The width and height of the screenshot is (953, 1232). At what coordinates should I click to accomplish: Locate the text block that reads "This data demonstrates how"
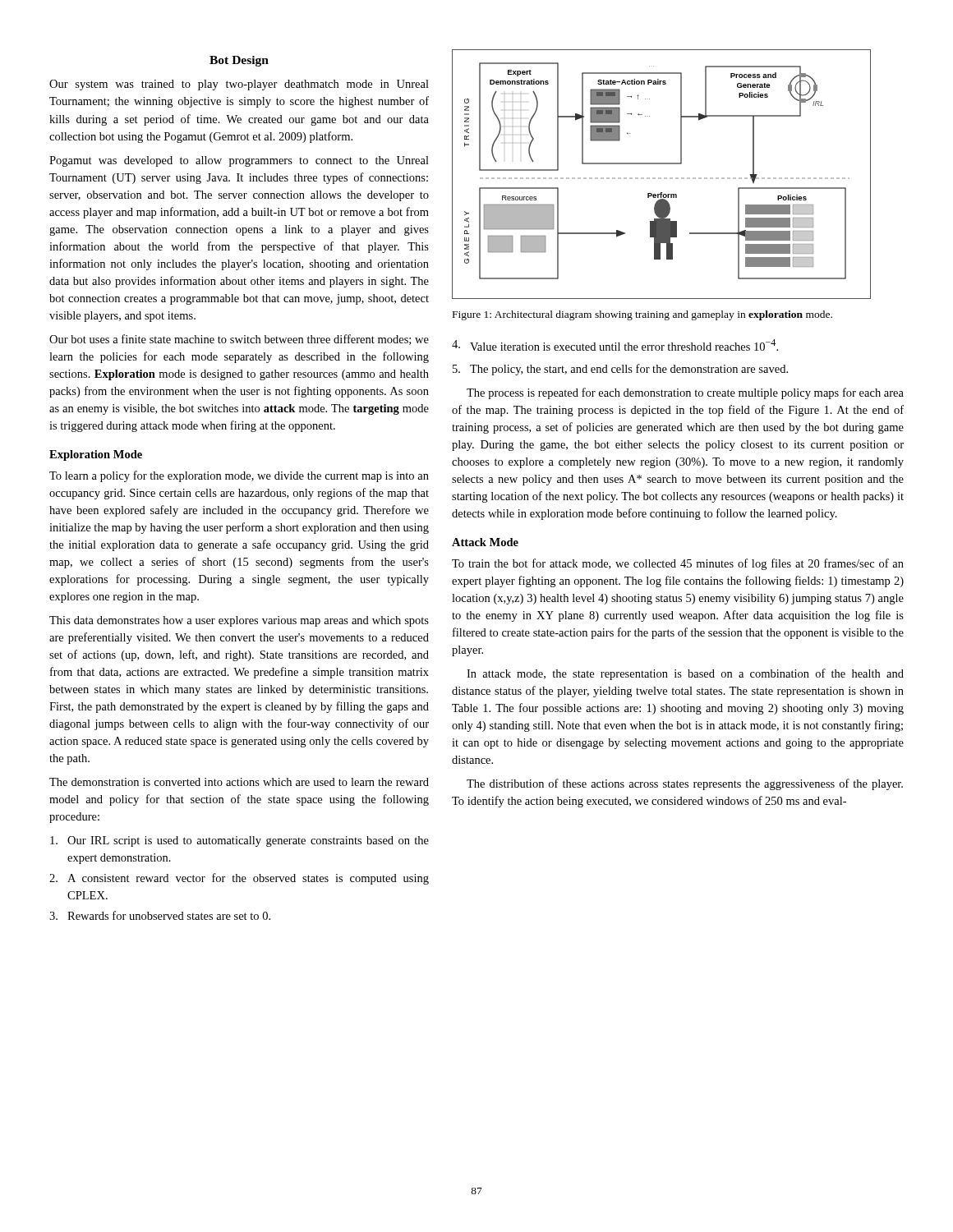pos(239,689)
